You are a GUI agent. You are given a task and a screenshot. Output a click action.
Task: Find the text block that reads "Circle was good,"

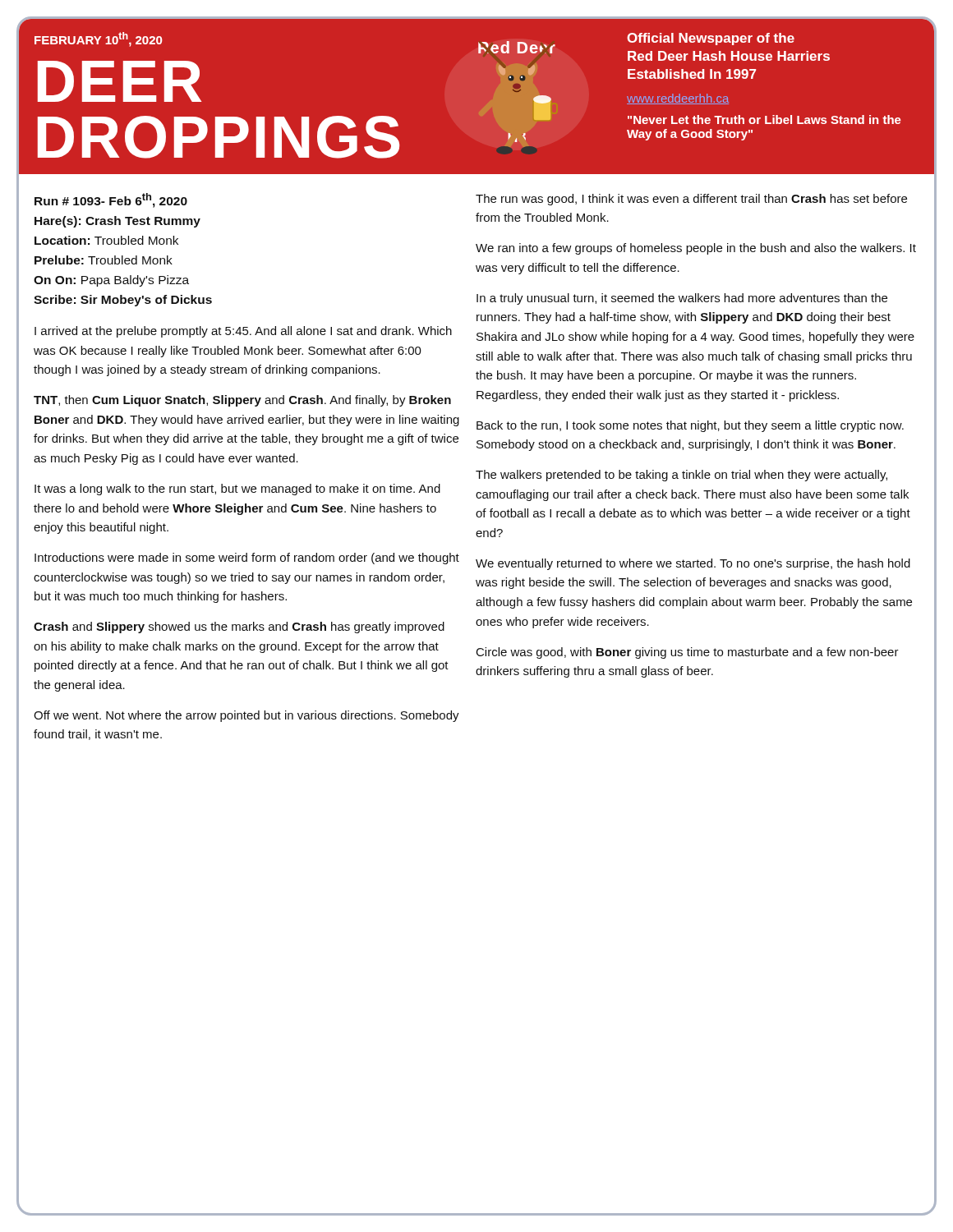pyautogui.click(x=687, y=661)
